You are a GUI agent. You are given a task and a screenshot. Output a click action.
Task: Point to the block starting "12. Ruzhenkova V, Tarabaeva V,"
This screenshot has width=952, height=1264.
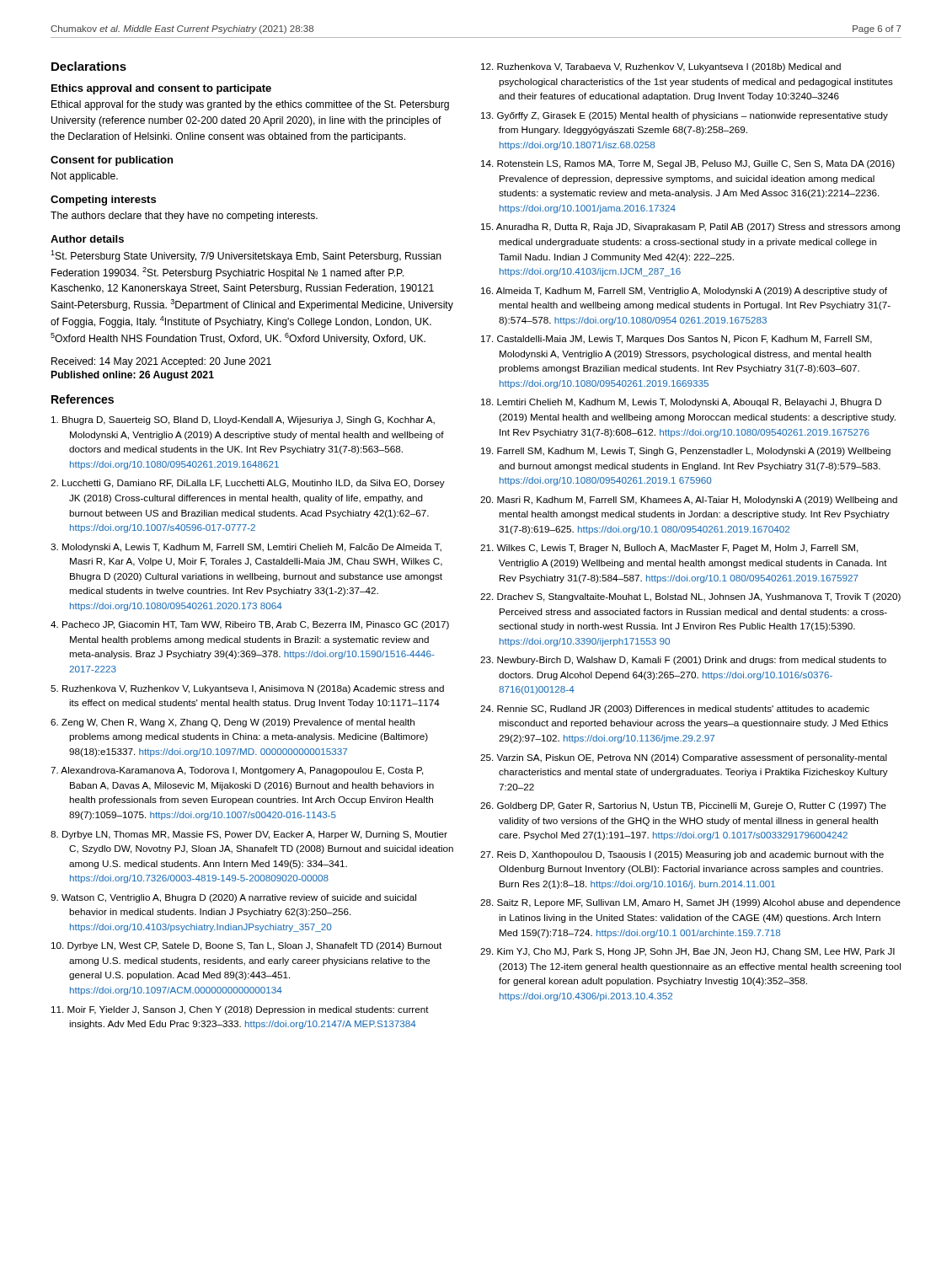pos(686,81)
